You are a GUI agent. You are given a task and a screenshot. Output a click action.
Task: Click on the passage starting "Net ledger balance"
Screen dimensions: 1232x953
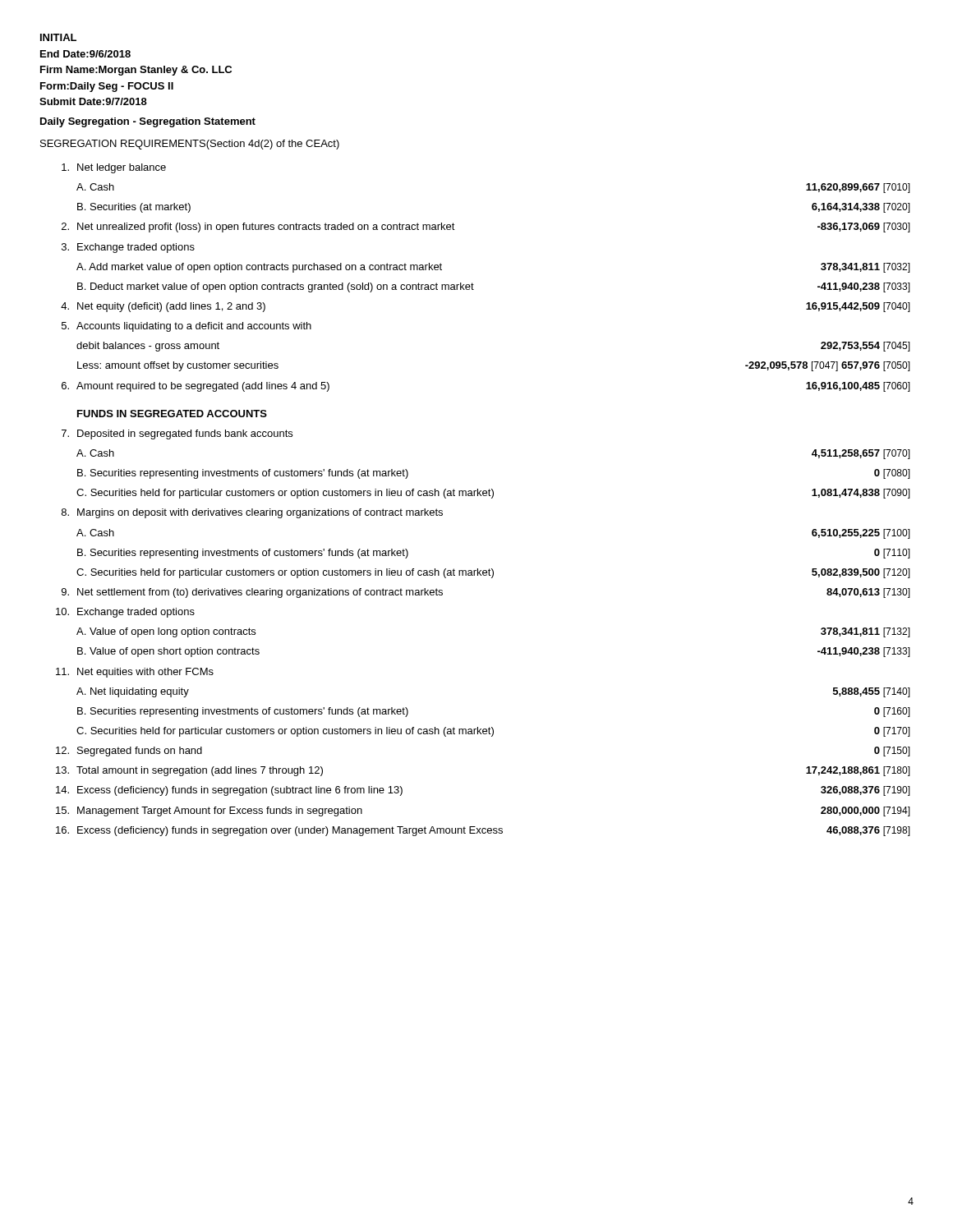pyautogui.click(x=114, y=168)
